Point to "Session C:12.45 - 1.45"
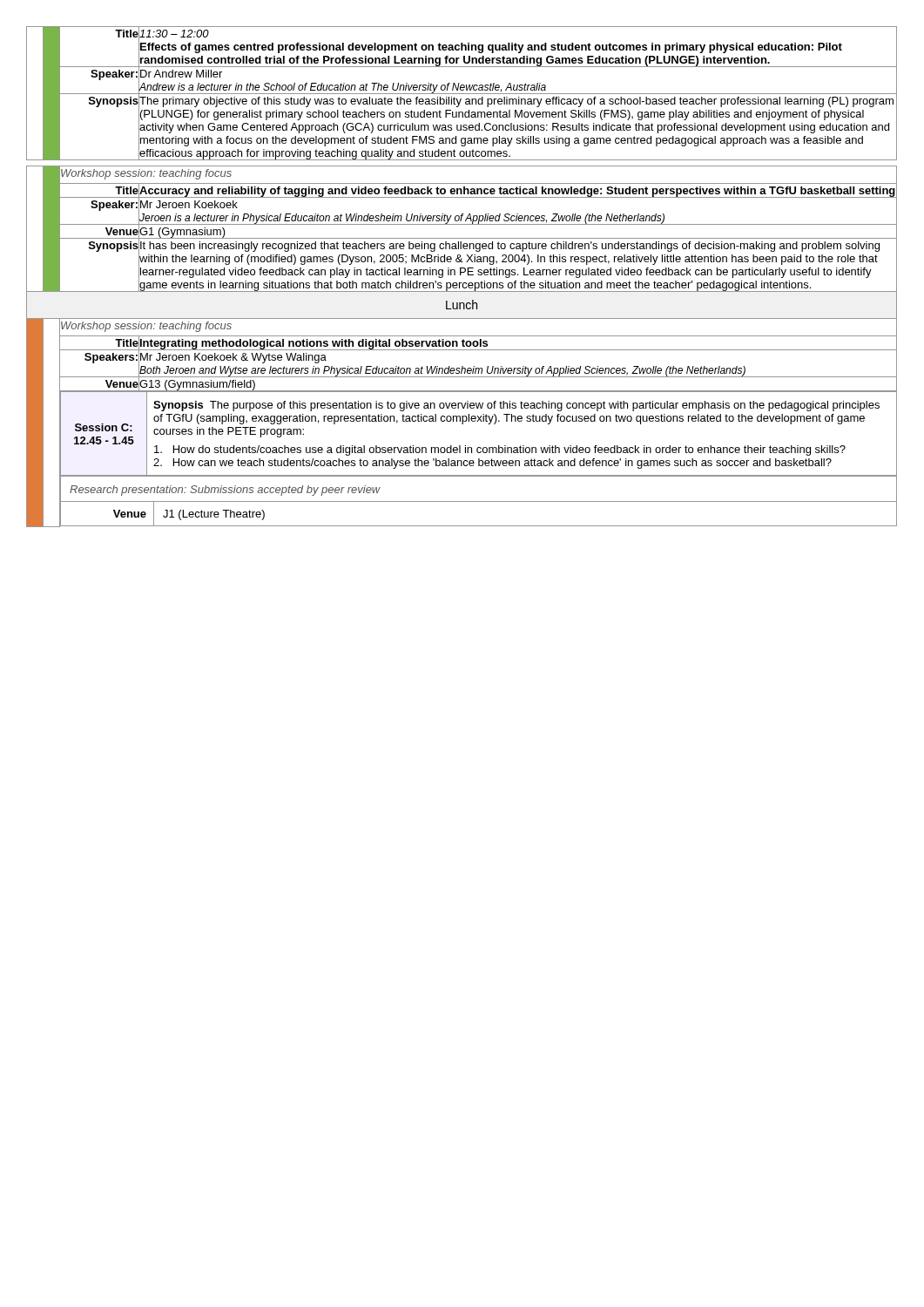Screen dimensions: 1307x924 pyautogui.click(x=104, y=434)
